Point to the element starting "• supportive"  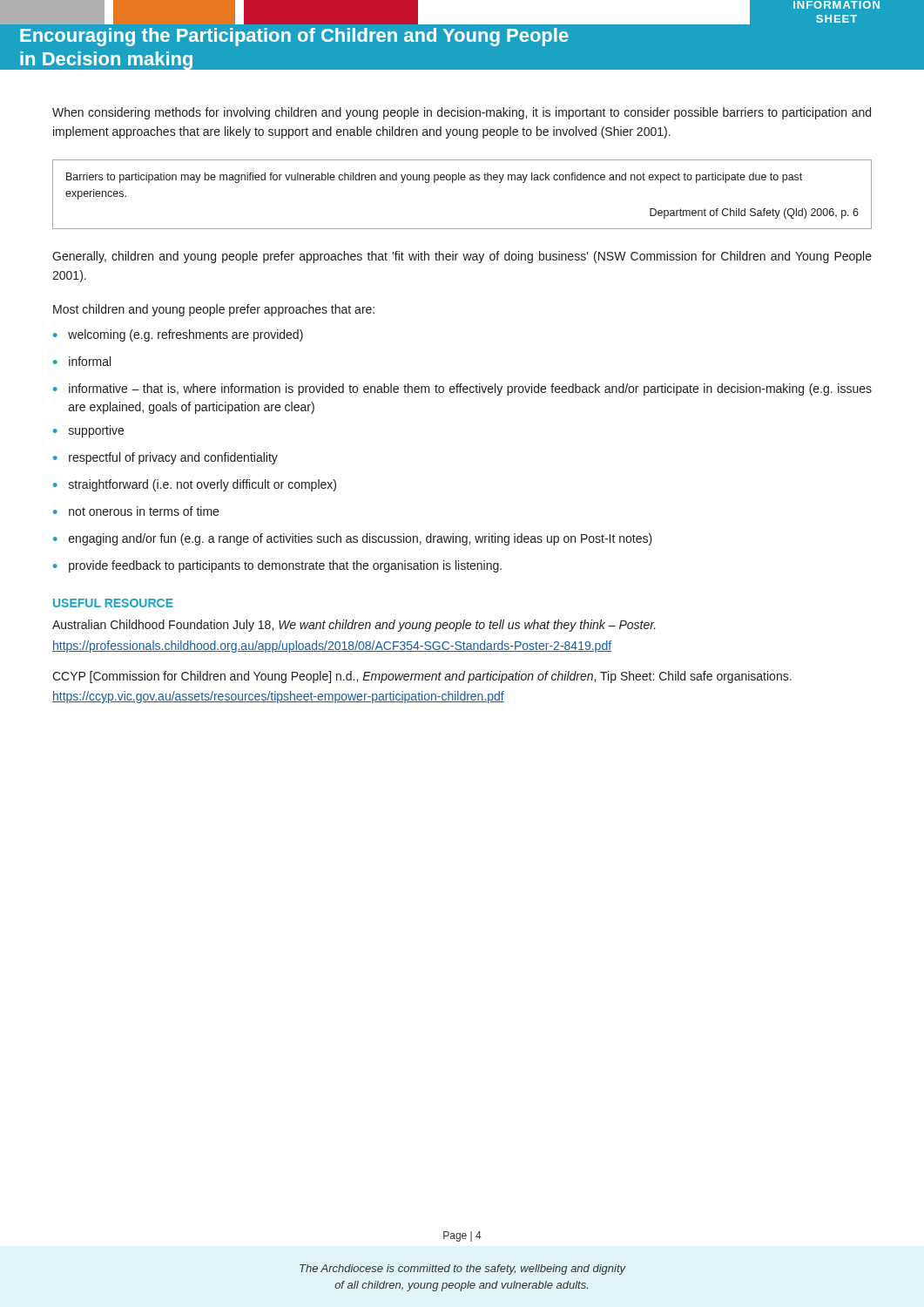pos(88,431)
